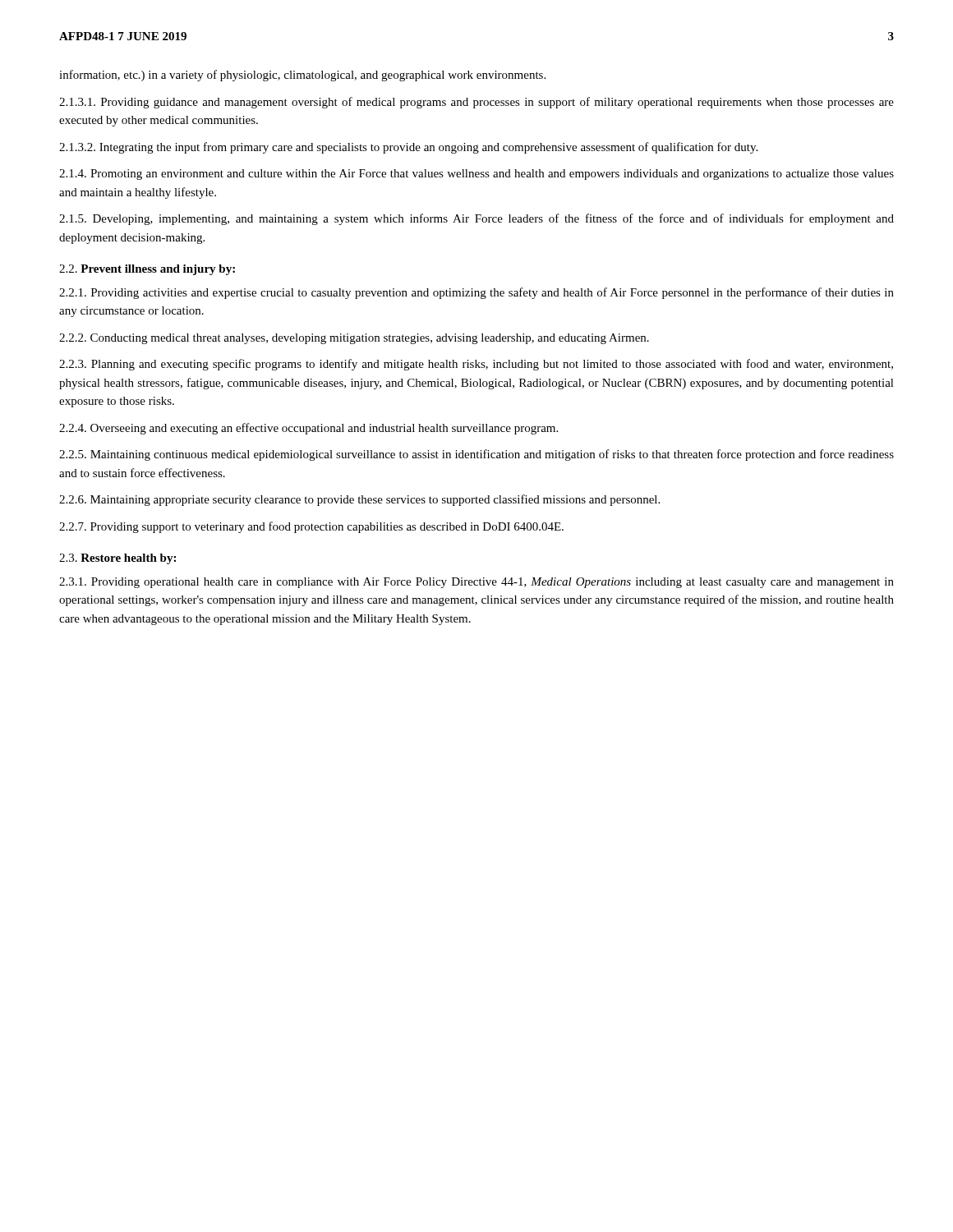Screen dimensions: 1232x953
Task: Click on the text starting "1.5. Developing, implementing, and maintaining"
Action: (476, 228)
